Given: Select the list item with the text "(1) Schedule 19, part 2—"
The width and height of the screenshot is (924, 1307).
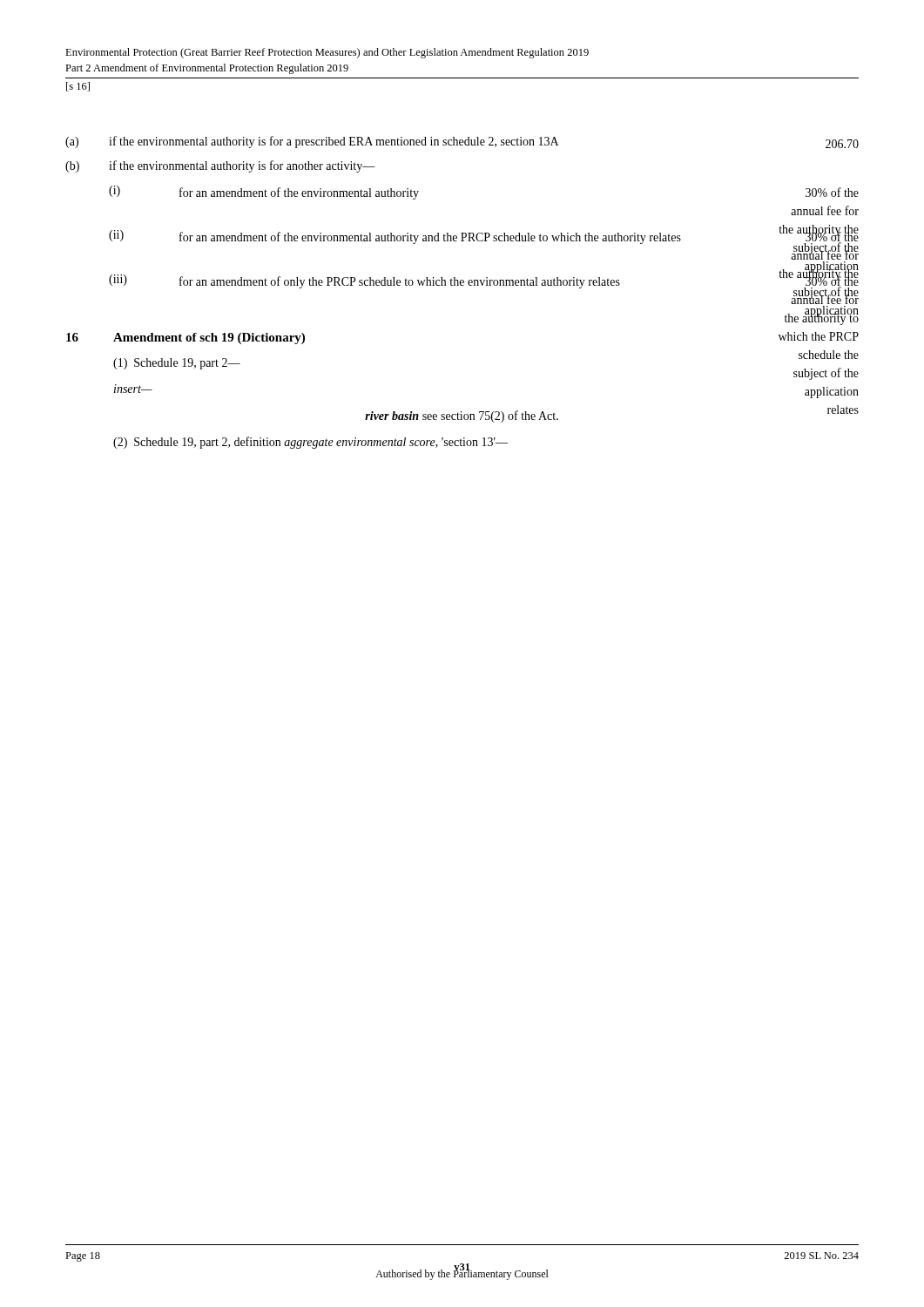Looking at the screenshot, I should (177, 363).
